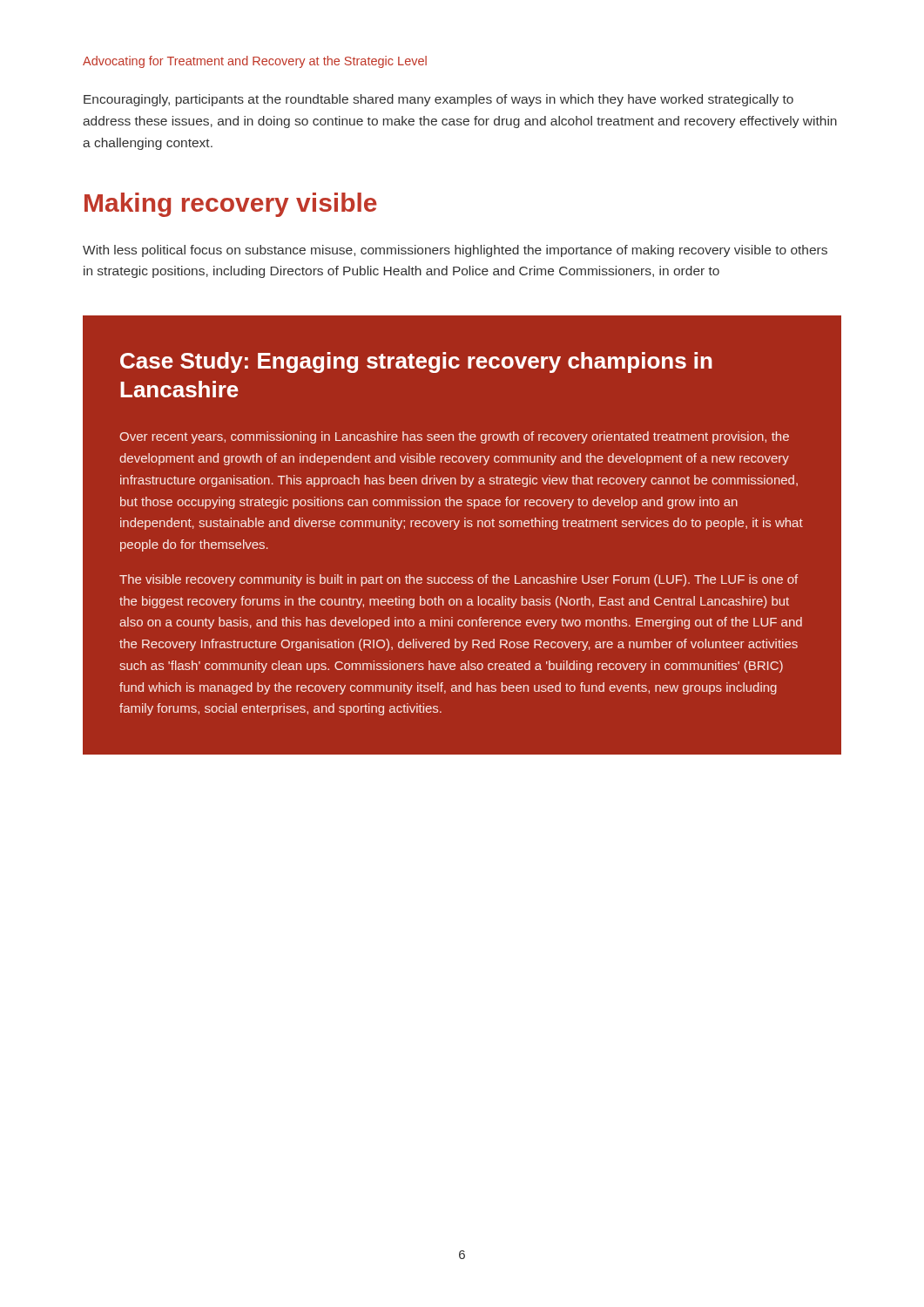Locate the region starting "The visible recovery community is built"
924x1307 pixels.
click(x=462, y=644)
